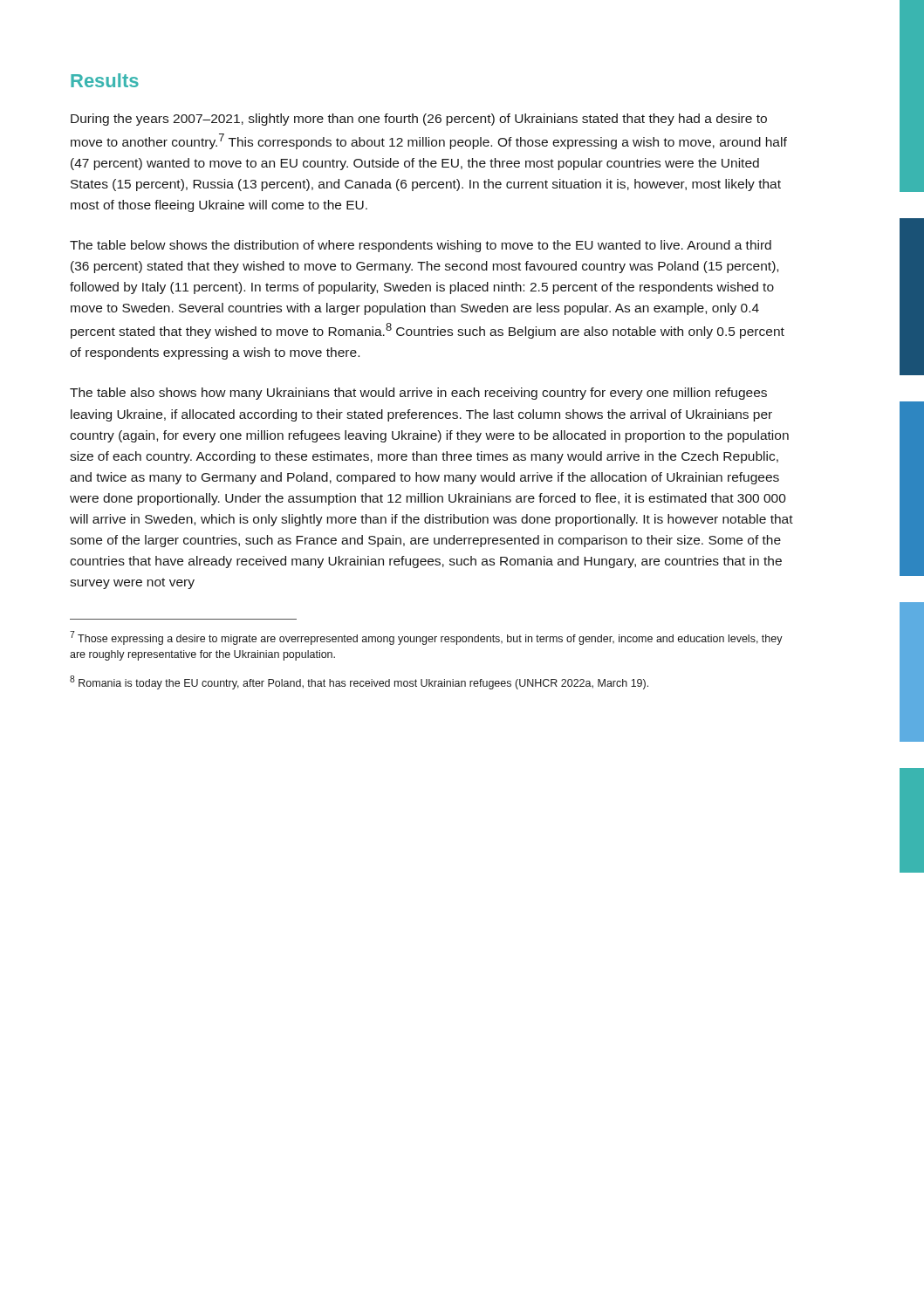This screenshot has width=924, height=1309.
Task: Click the passage that begins "The table below shows"
Action: point(432,299)
